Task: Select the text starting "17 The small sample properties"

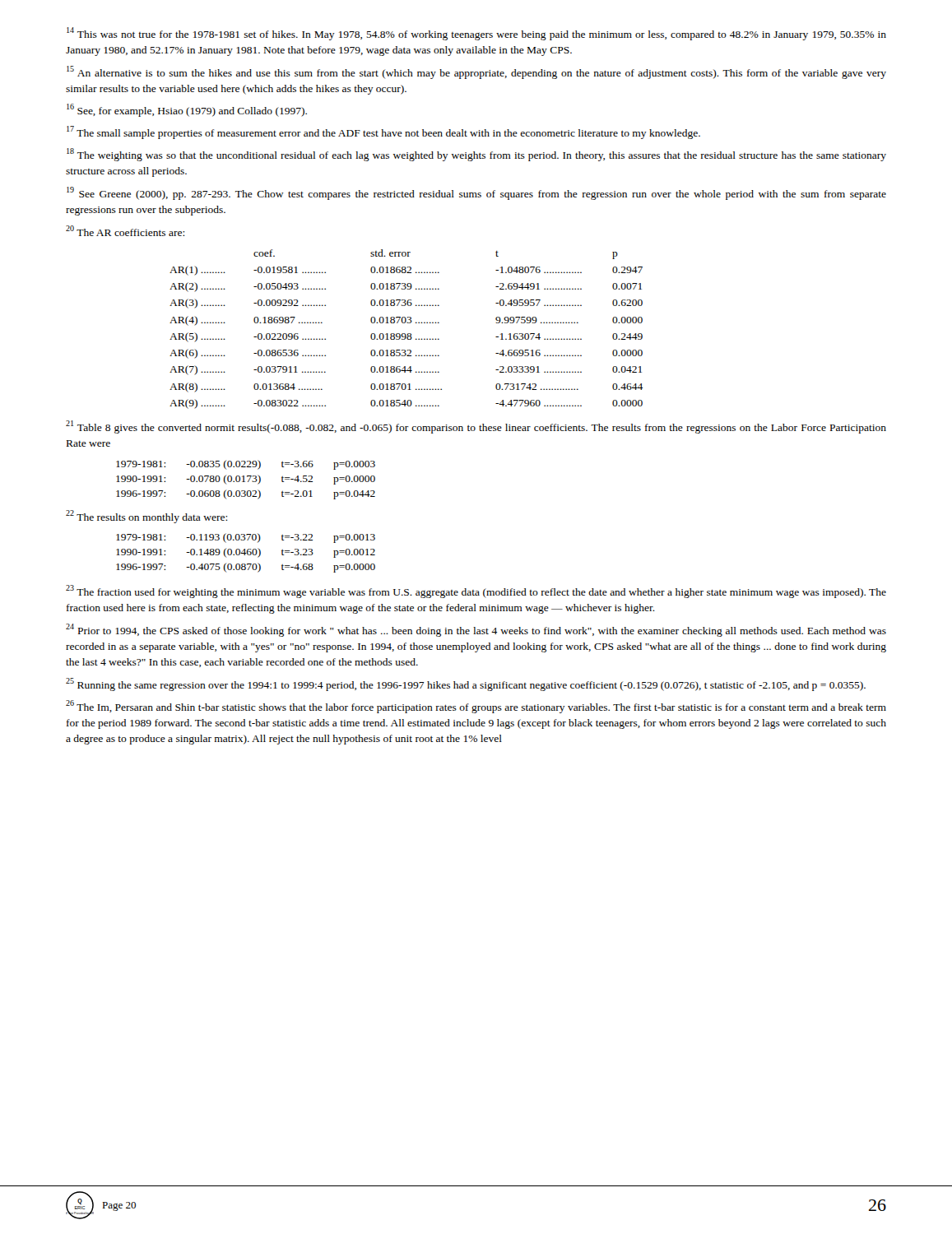Action: (383, 132)
